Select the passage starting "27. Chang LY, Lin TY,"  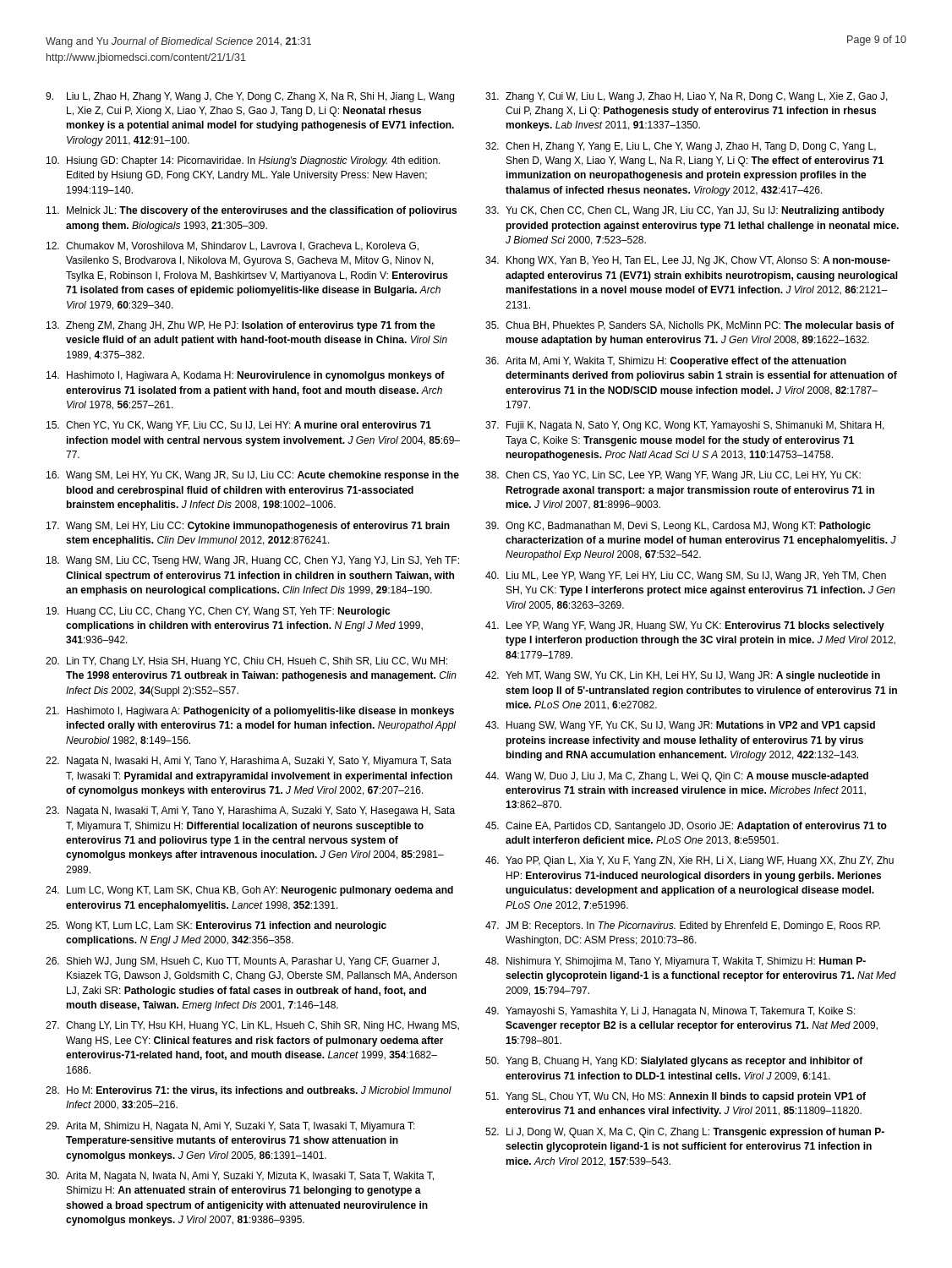pos(253,1048)
